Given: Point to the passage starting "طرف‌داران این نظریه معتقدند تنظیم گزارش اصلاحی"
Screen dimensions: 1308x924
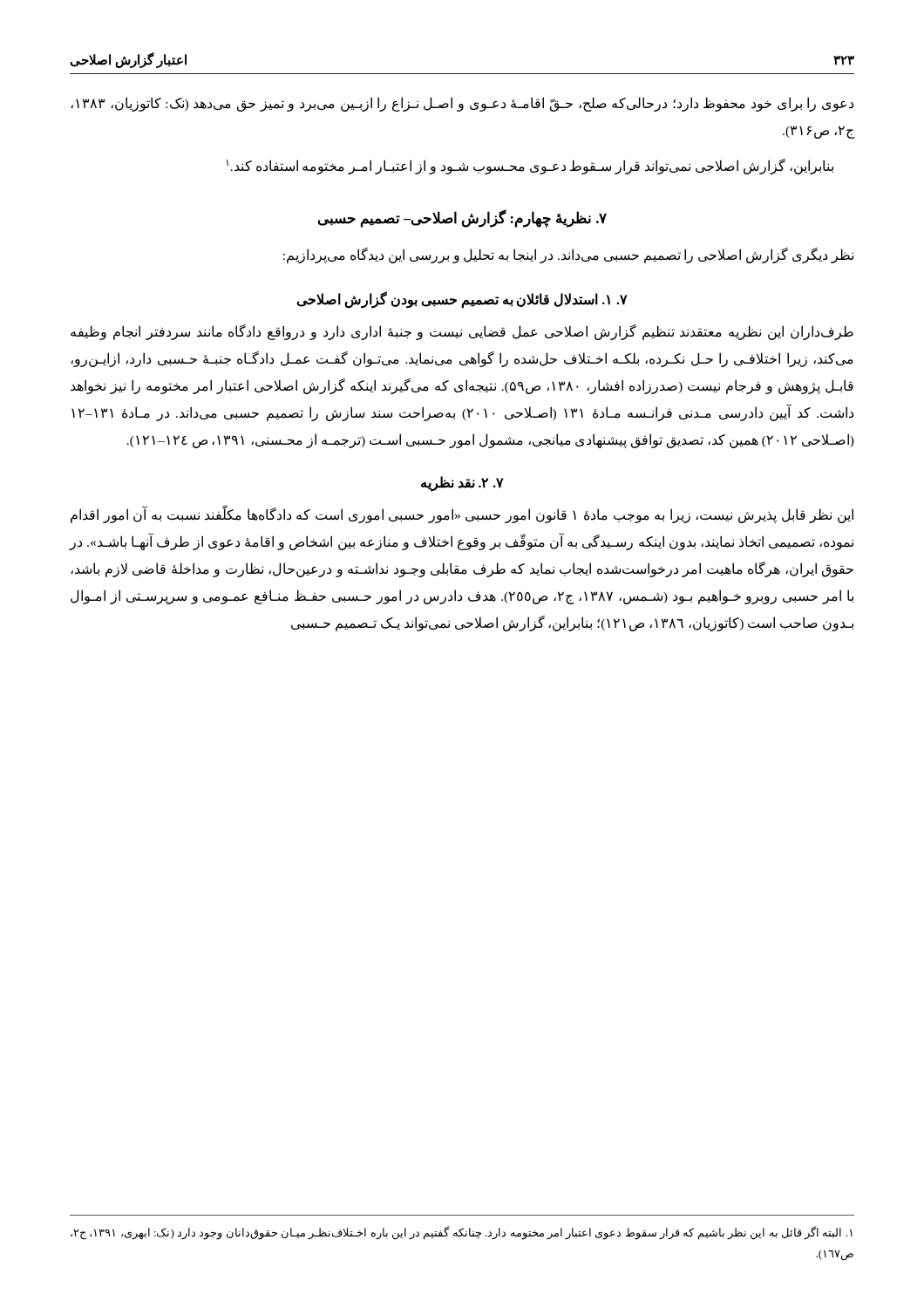Looking at the screenshot, I should point(462,386).
